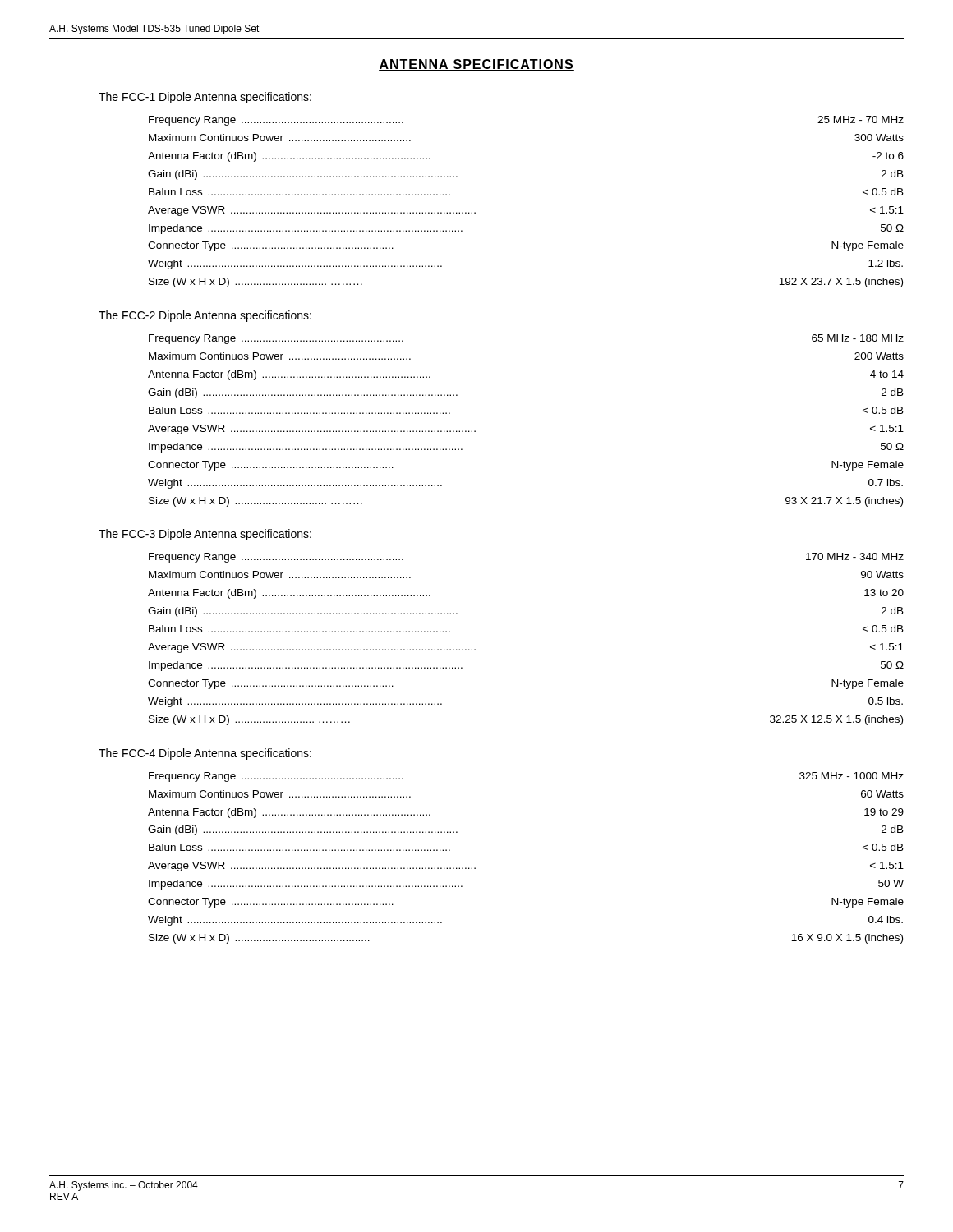Click on the region starting "The FCC-4 Dipole Antenna specifications:"

coord(205,753)
